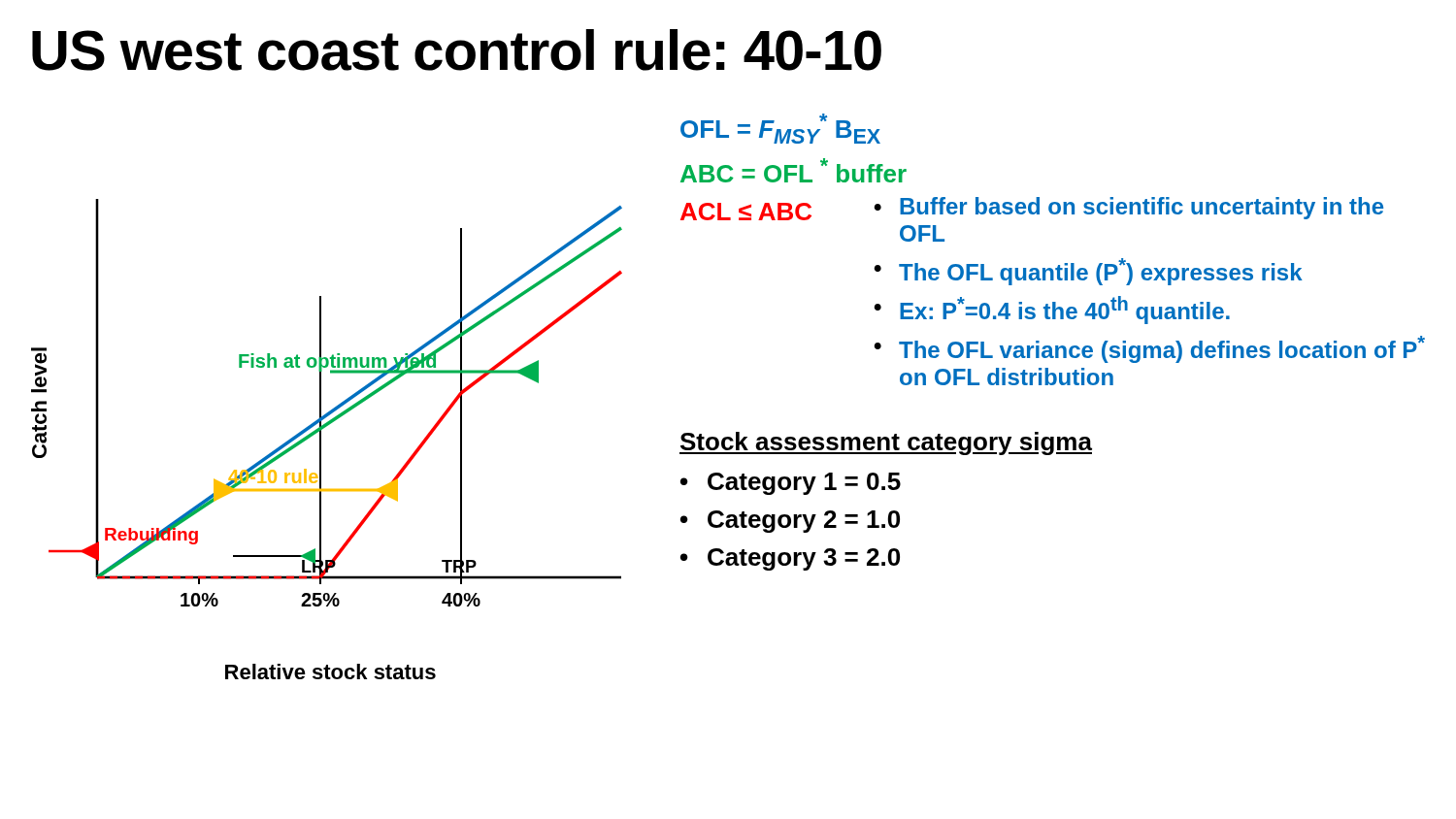The height and width of the screenshot is (819, 1456).
Task: Locate the block of text that opens with "• The OFL quantile"
Action: (1088, 269)
